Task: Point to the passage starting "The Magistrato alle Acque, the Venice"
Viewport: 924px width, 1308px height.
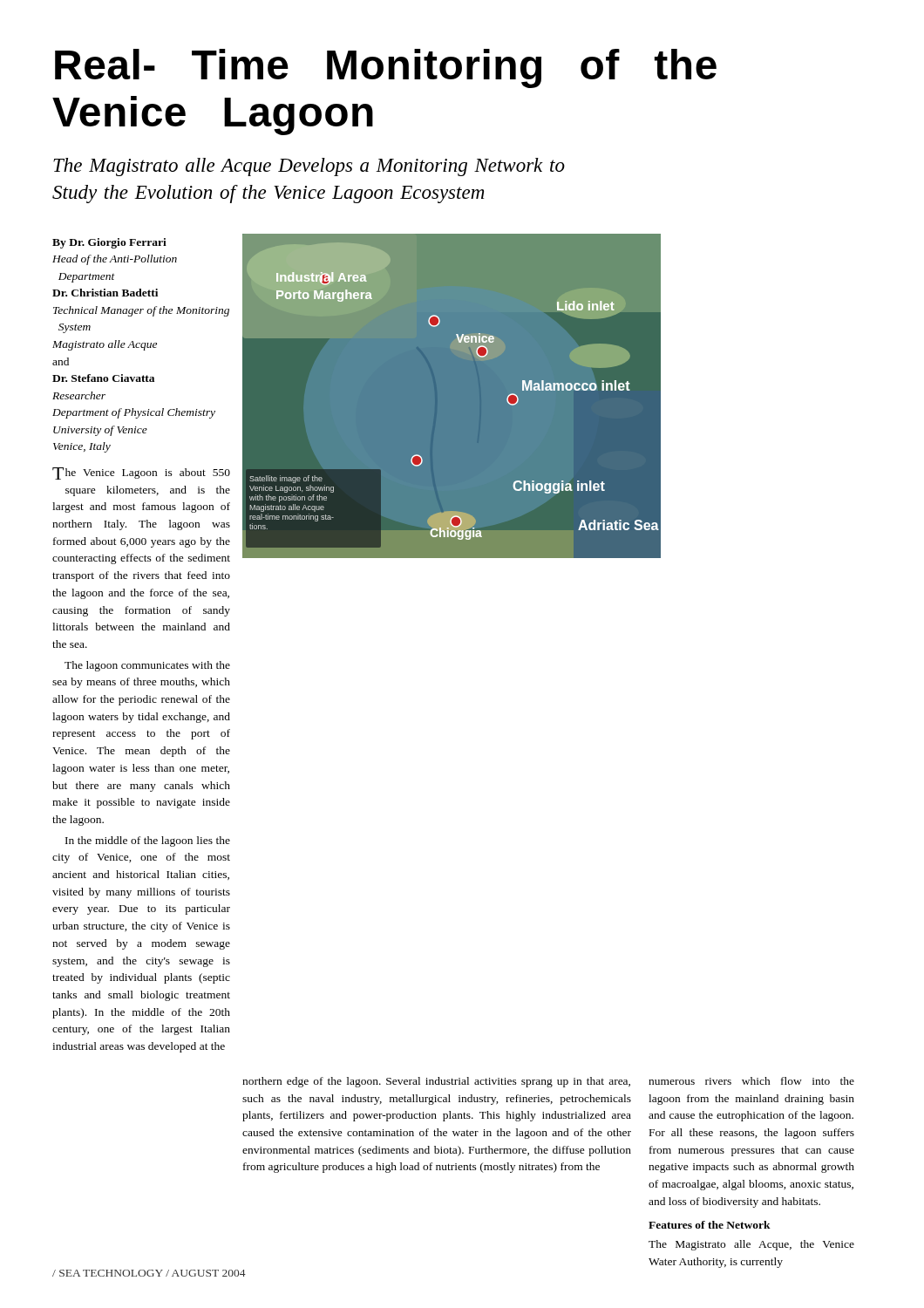Action: point(751,1253)
